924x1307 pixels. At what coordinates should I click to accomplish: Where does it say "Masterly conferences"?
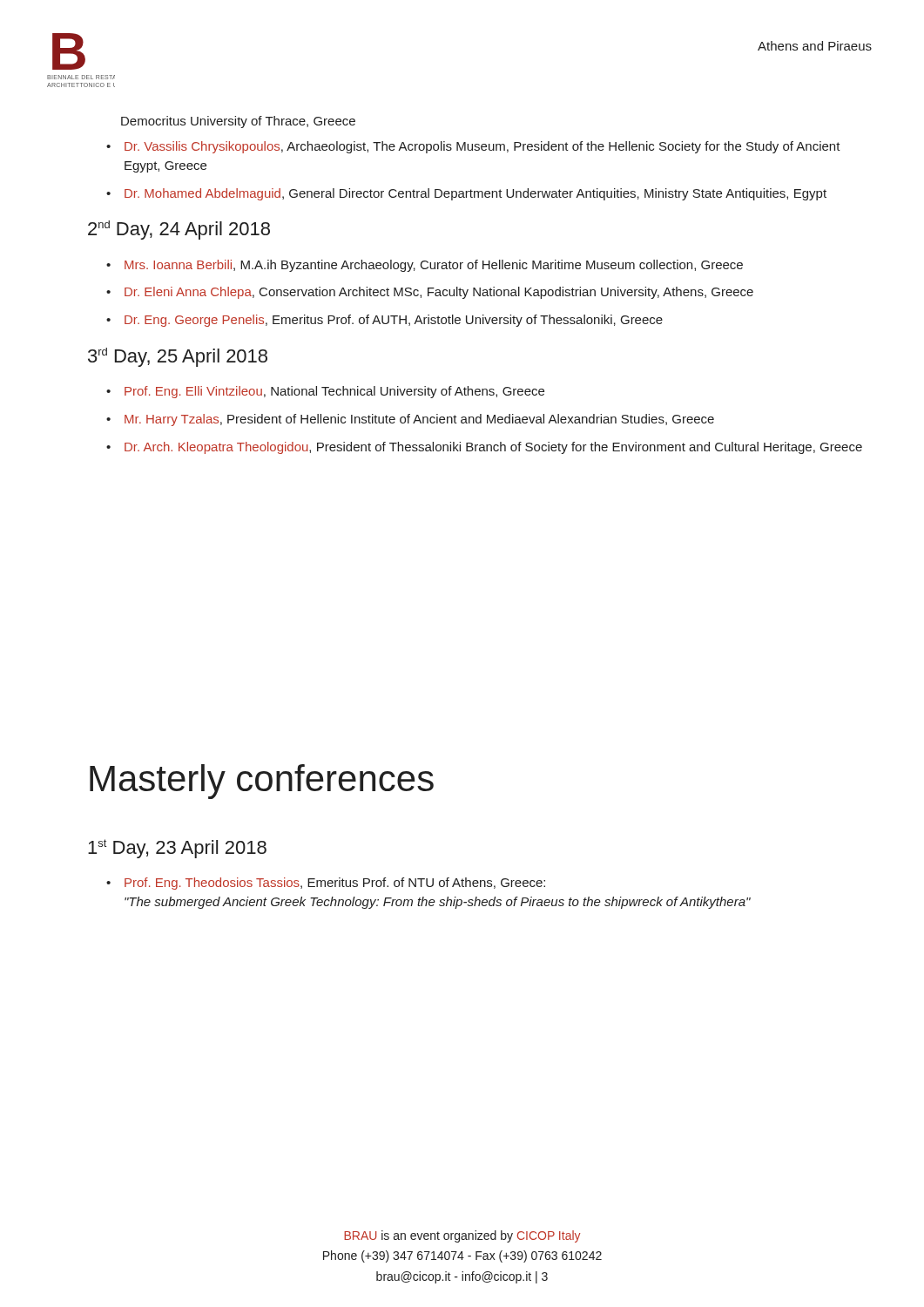261,779
